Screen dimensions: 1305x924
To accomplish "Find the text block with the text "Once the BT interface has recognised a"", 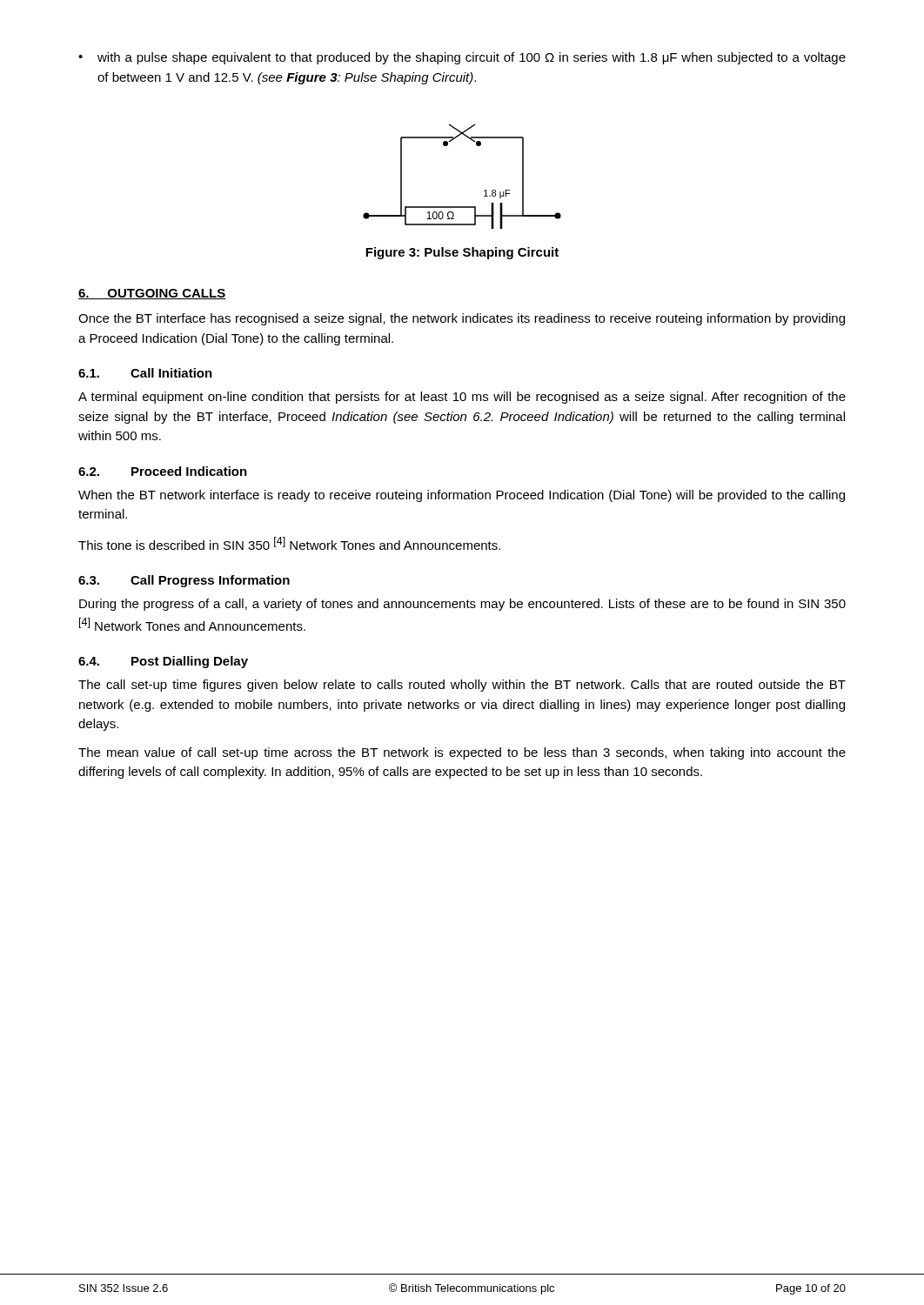I will coord(462,328).
